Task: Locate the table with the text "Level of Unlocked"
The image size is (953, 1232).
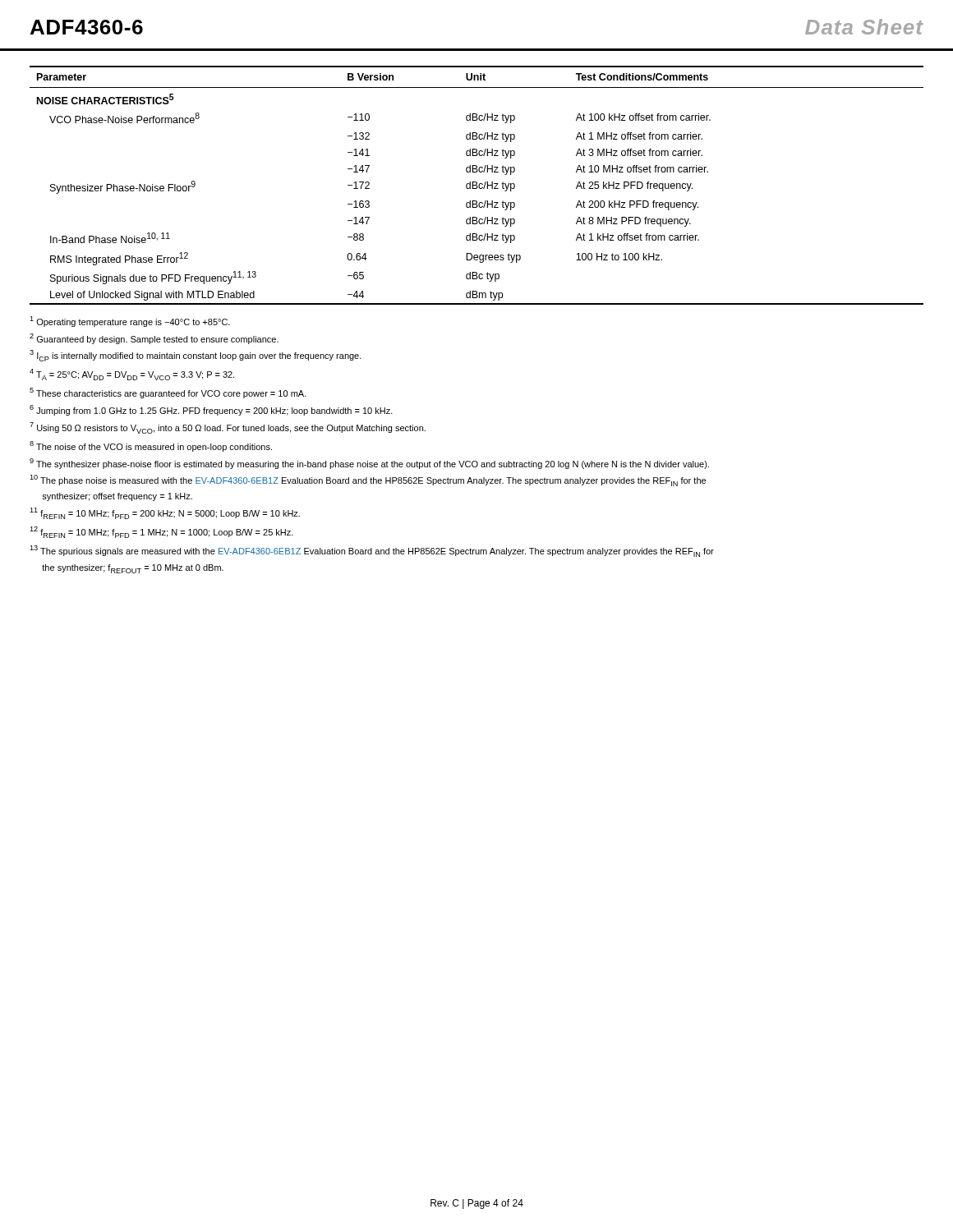Action: tap(476, 185)
